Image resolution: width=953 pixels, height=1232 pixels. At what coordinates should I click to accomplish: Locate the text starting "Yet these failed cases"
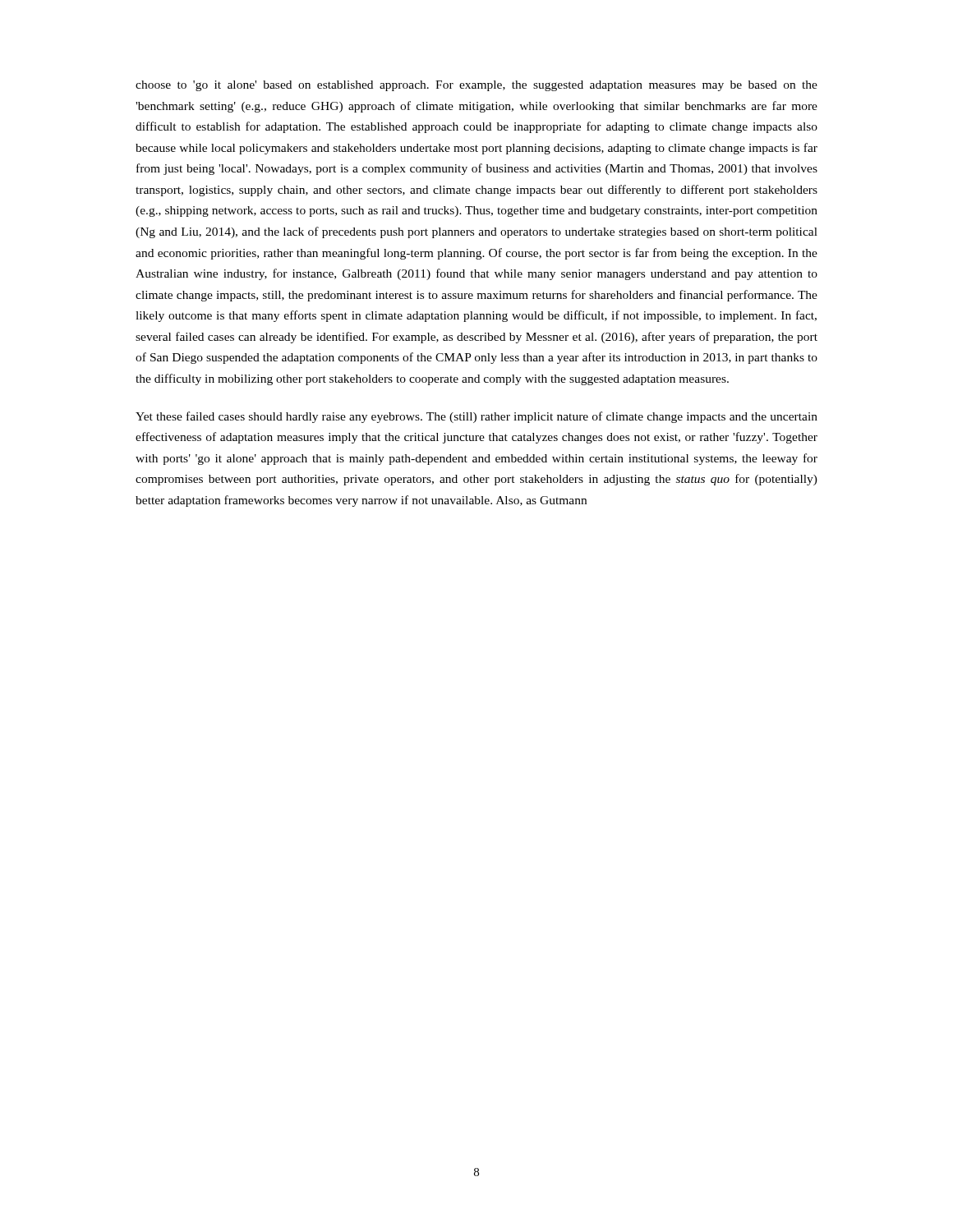click(476, 458)
